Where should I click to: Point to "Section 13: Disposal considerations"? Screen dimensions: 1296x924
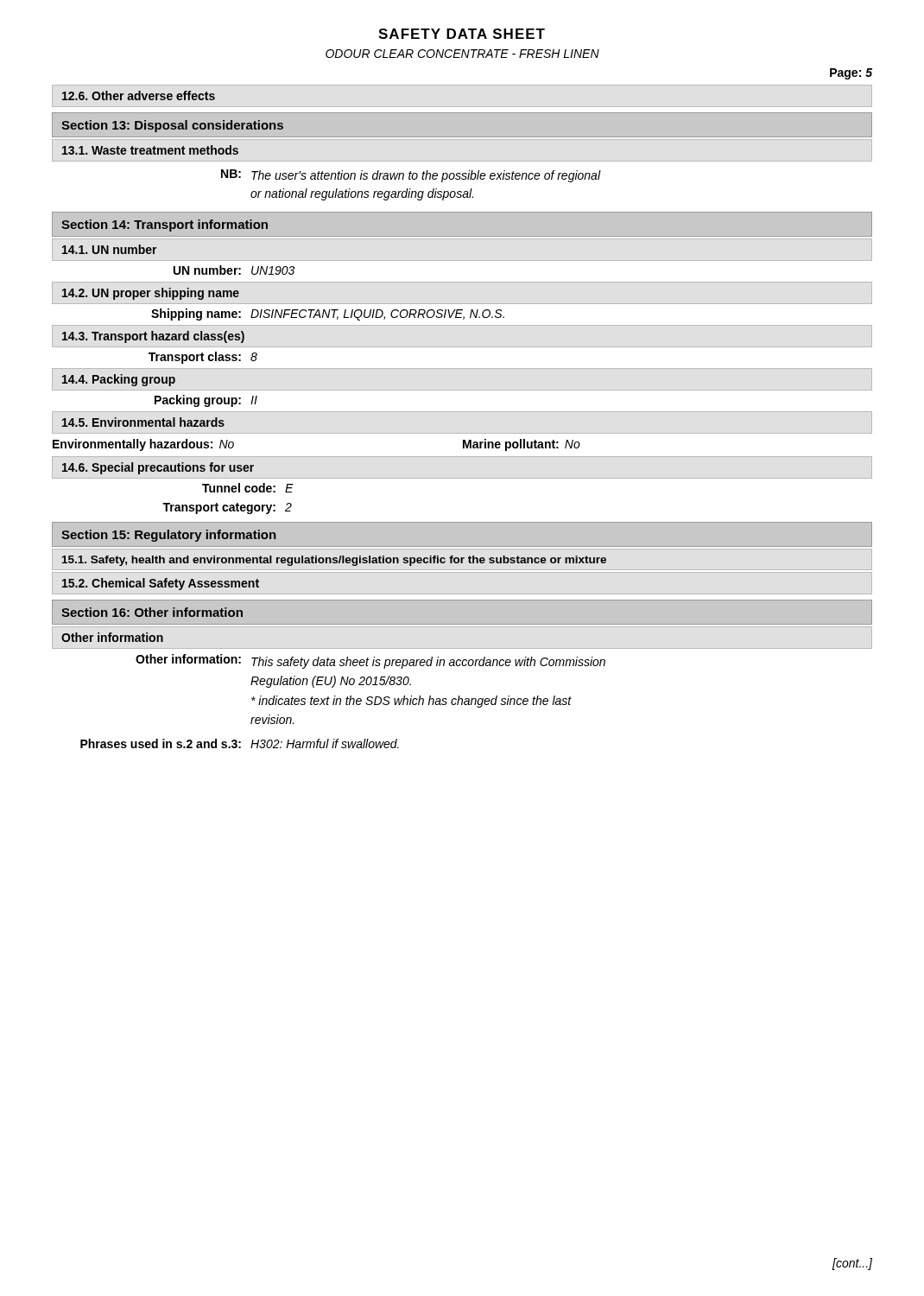pyautogui.click(x=173, y=125)
